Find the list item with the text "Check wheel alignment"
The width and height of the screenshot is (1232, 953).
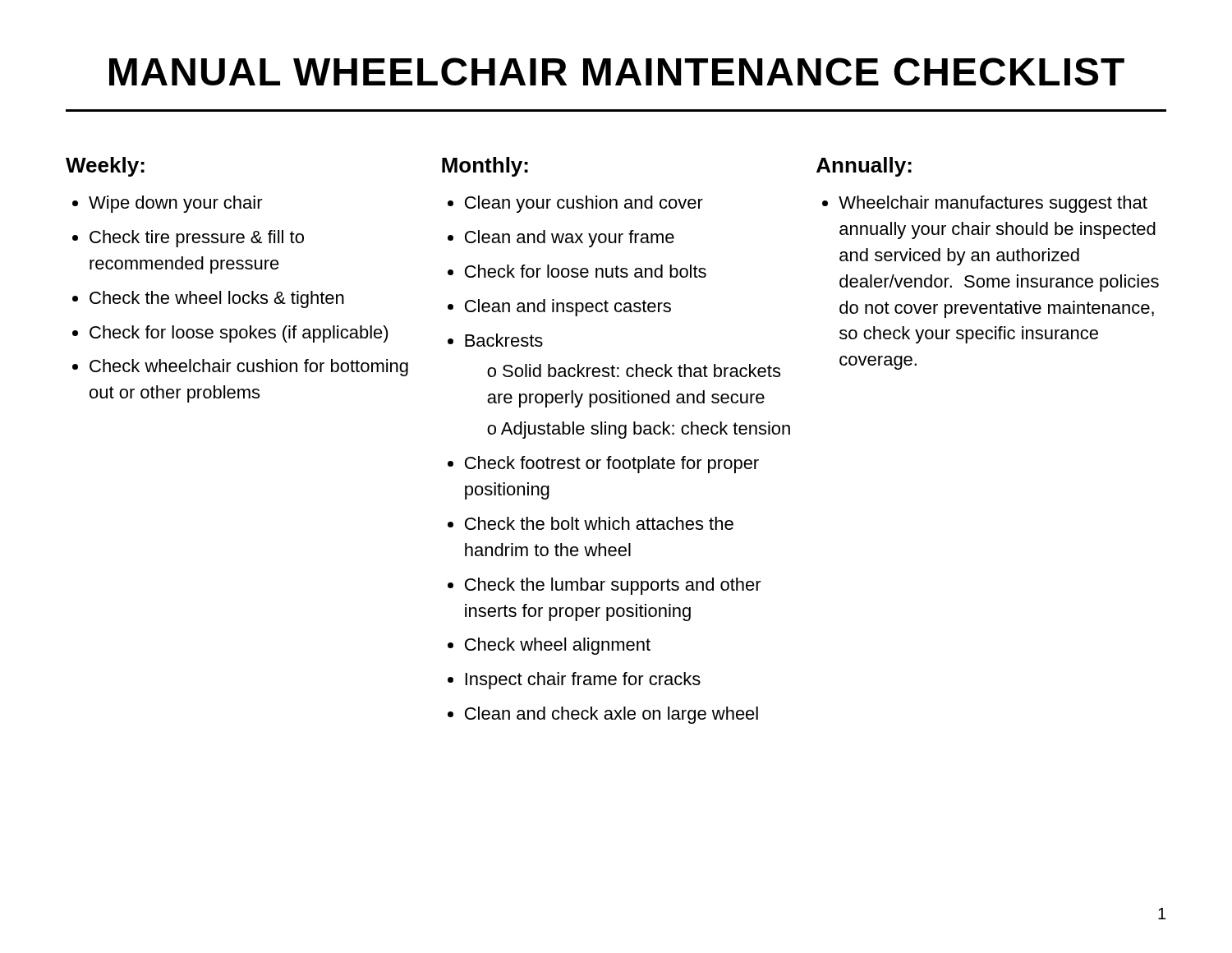click(557, 645)
